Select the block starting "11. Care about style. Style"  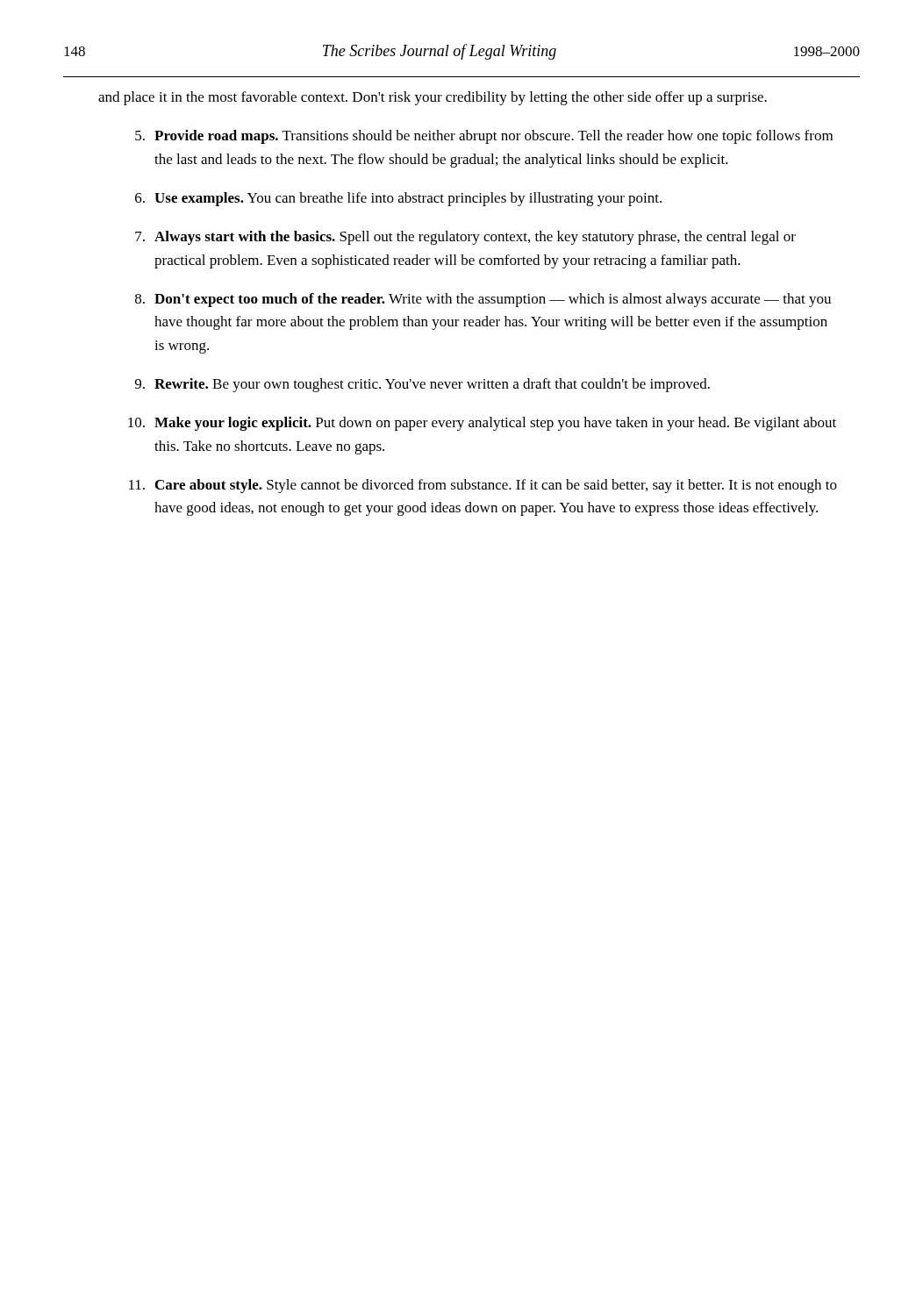468,497
